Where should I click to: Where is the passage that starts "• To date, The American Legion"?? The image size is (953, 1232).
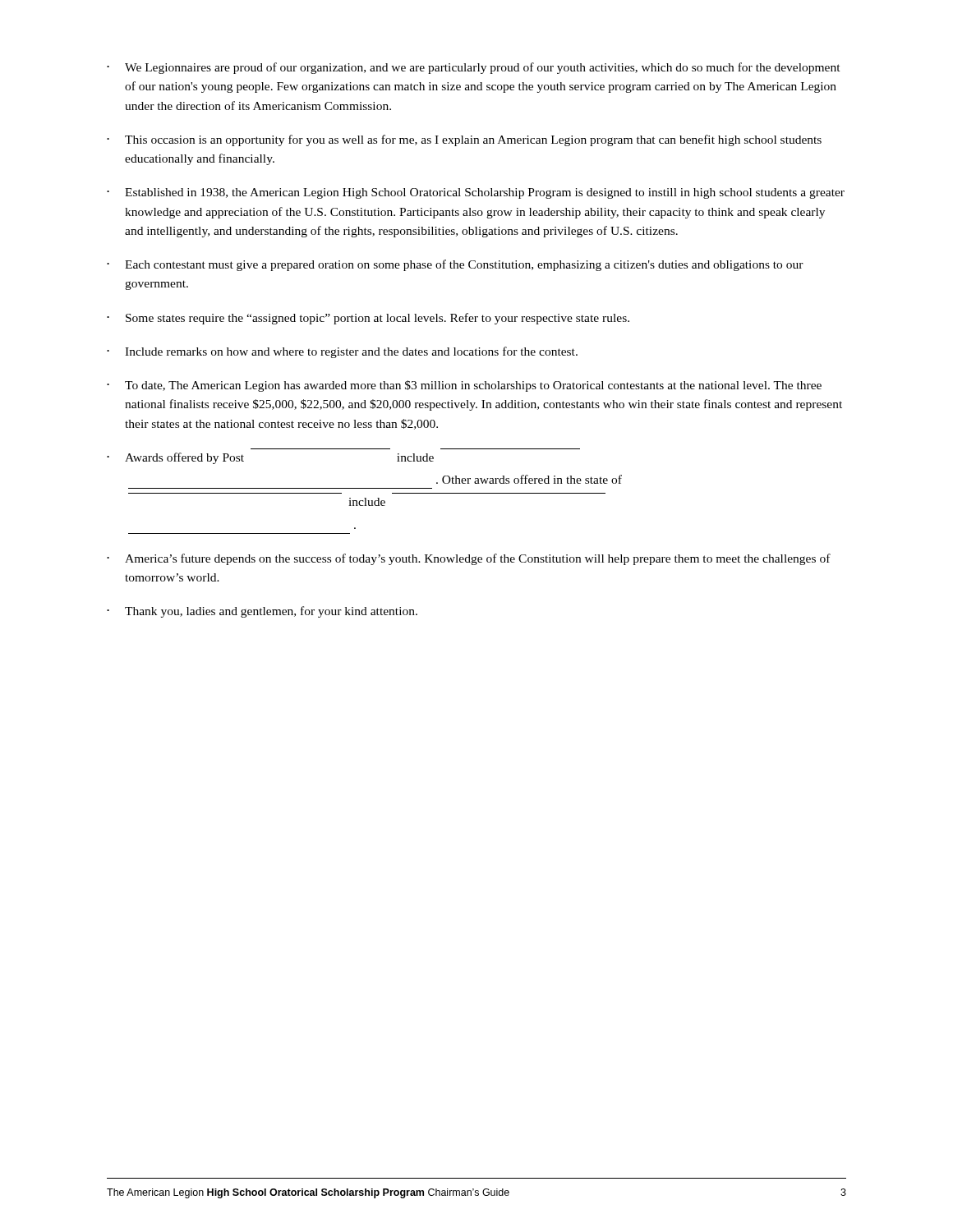(x=476, y=404)
